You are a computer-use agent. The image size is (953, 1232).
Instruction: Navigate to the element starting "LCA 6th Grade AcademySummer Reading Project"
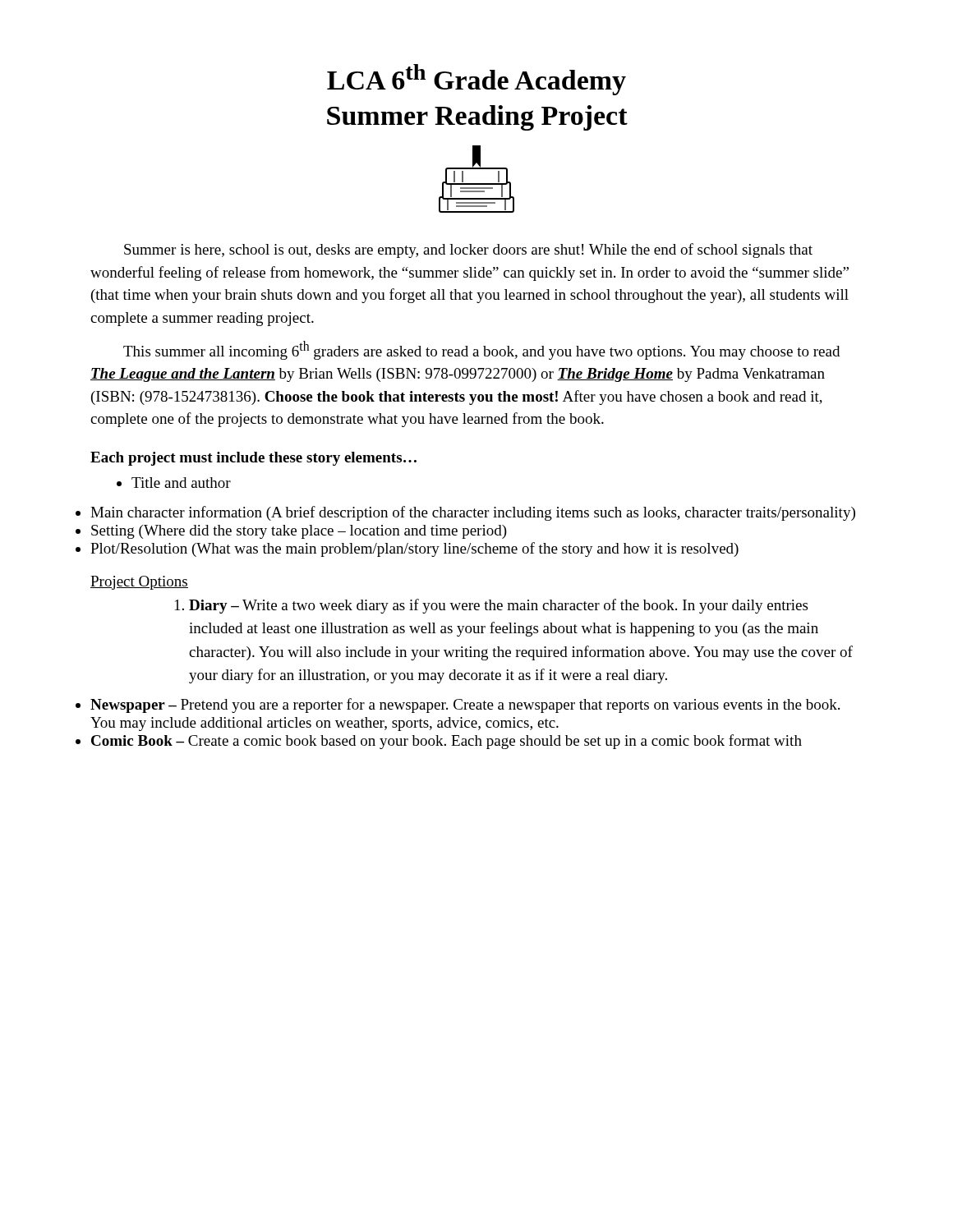click(476, 95)
